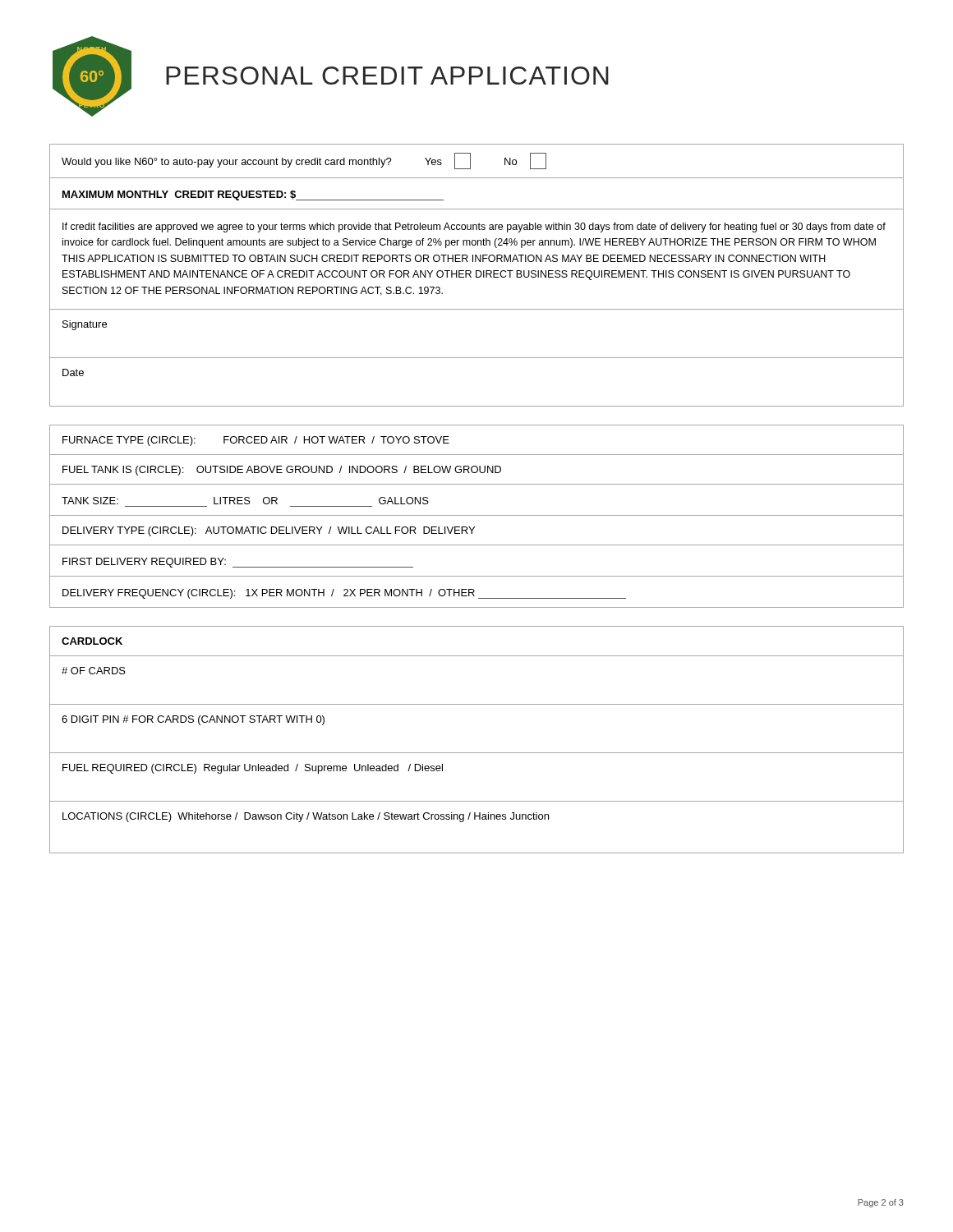Find the block on this page that starts "6 DIGIT PIN # FOR CARDS (CANNOT"
Image resolution: width=953 pixels, height=1232 pixels.
[x=193, y=719]
